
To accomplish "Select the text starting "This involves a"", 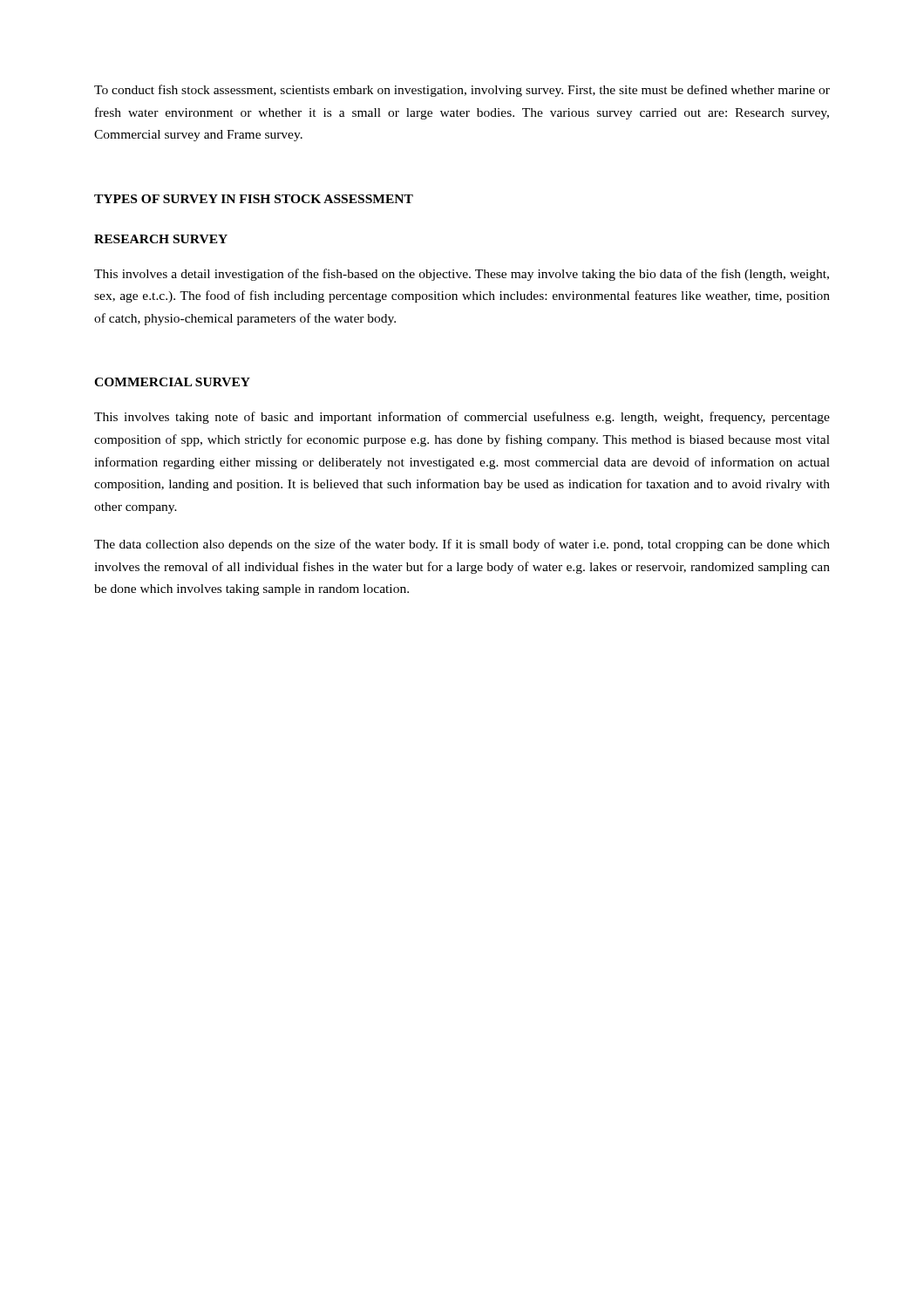I will point(462,295).
